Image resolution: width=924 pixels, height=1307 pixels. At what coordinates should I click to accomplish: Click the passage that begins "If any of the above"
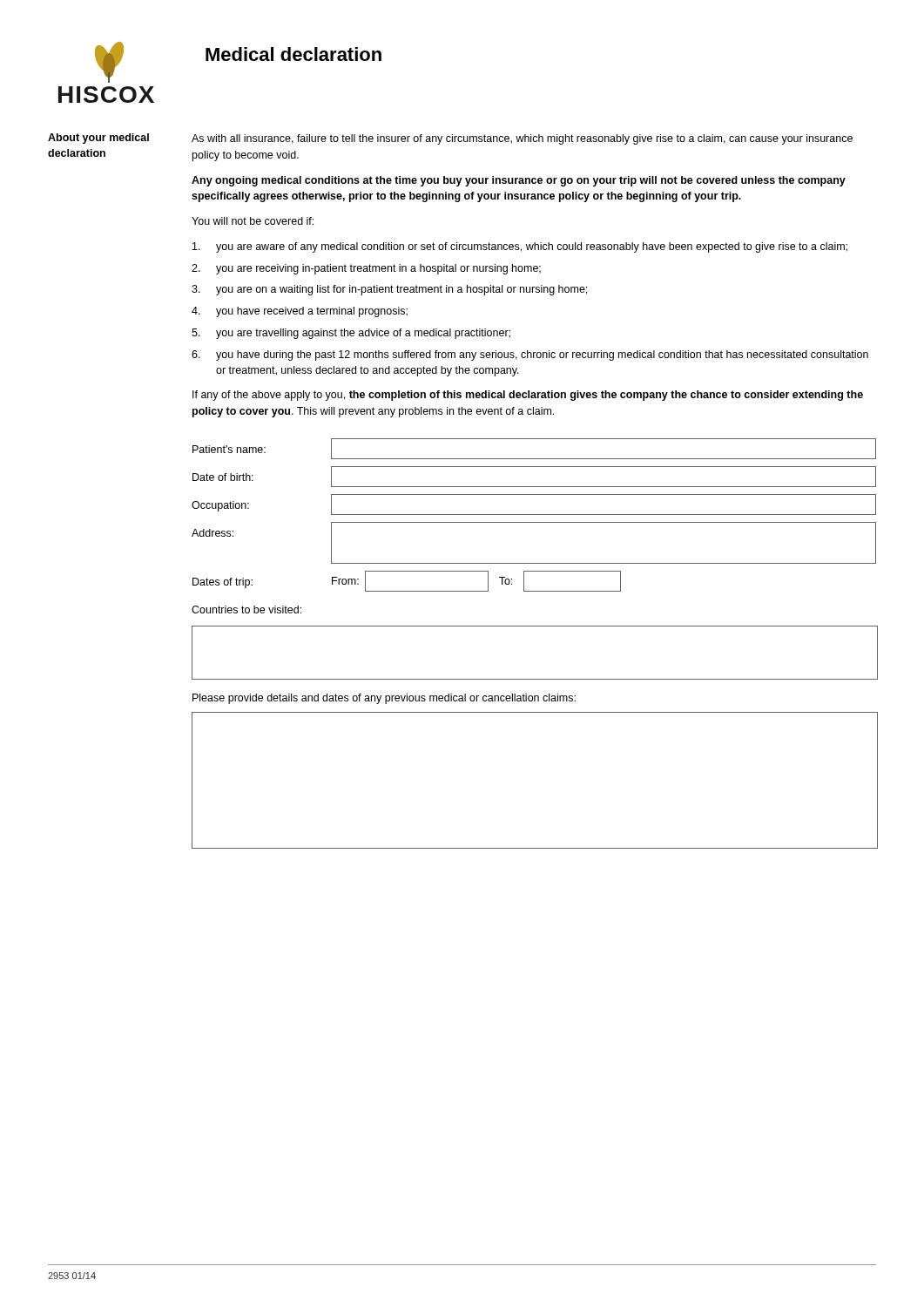tap(534, 403)
